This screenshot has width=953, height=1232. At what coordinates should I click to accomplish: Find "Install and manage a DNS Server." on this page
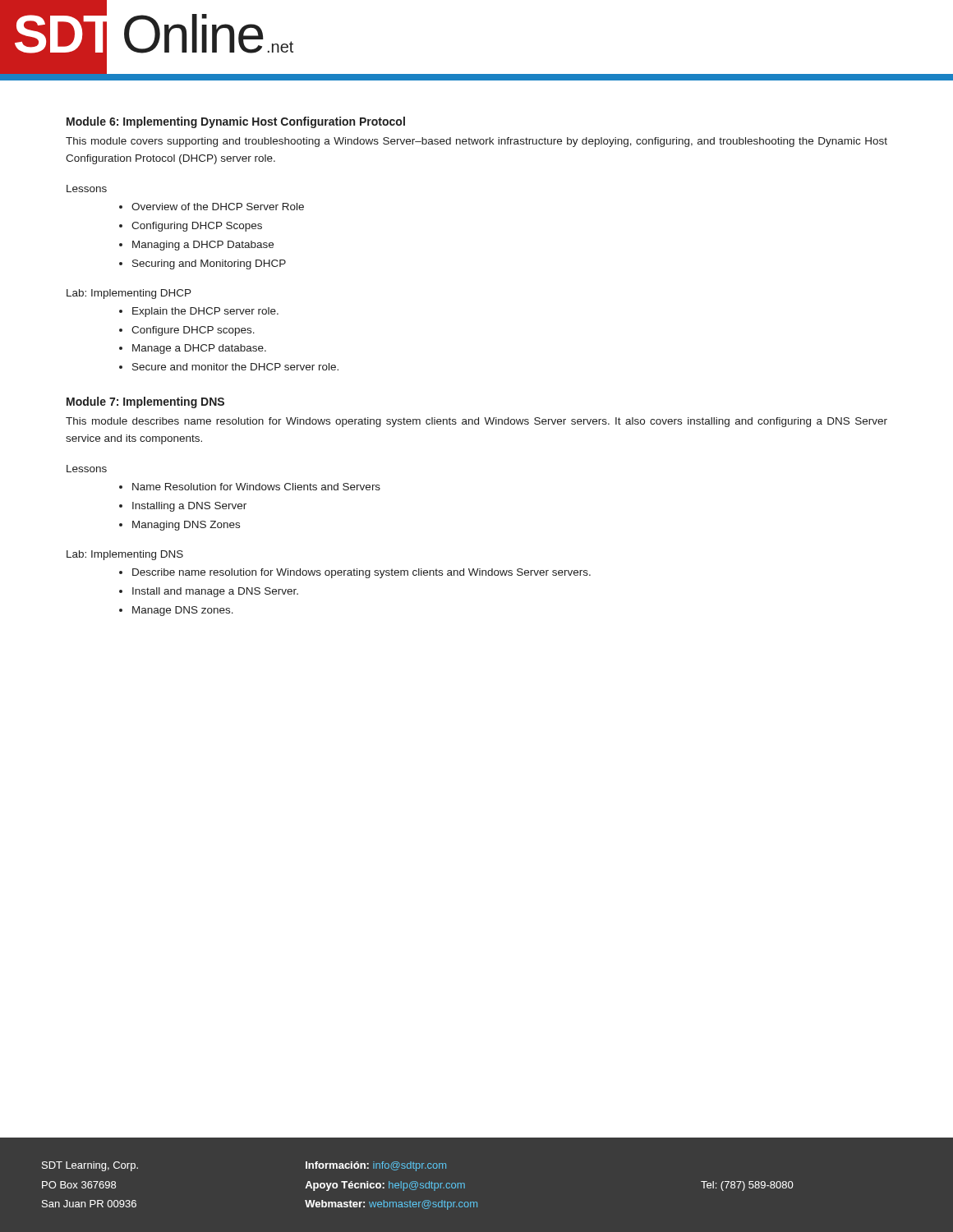coord(215,591)
